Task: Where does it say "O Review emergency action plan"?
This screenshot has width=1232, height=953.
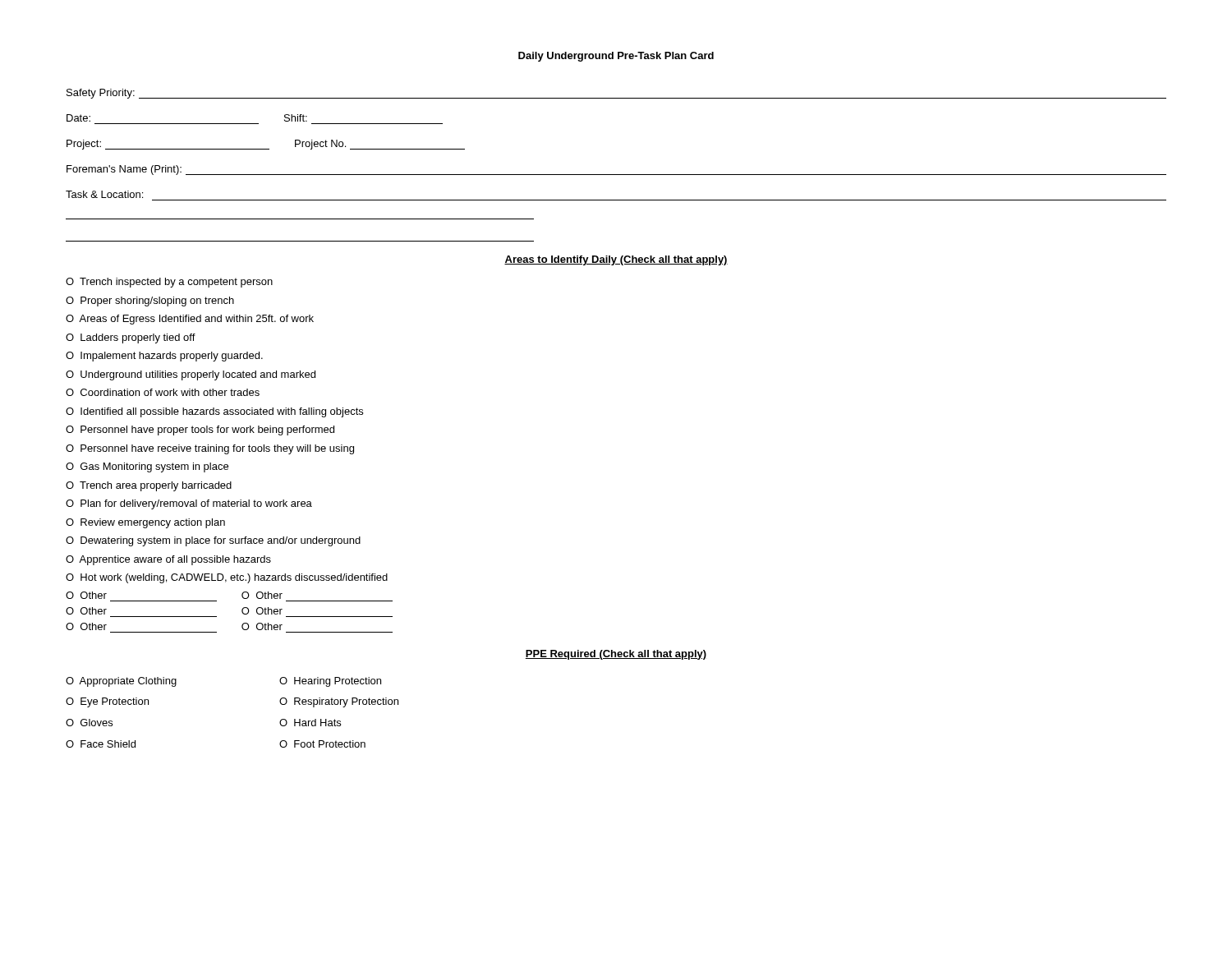Action: pyautogui.click(x=145, y=522)
